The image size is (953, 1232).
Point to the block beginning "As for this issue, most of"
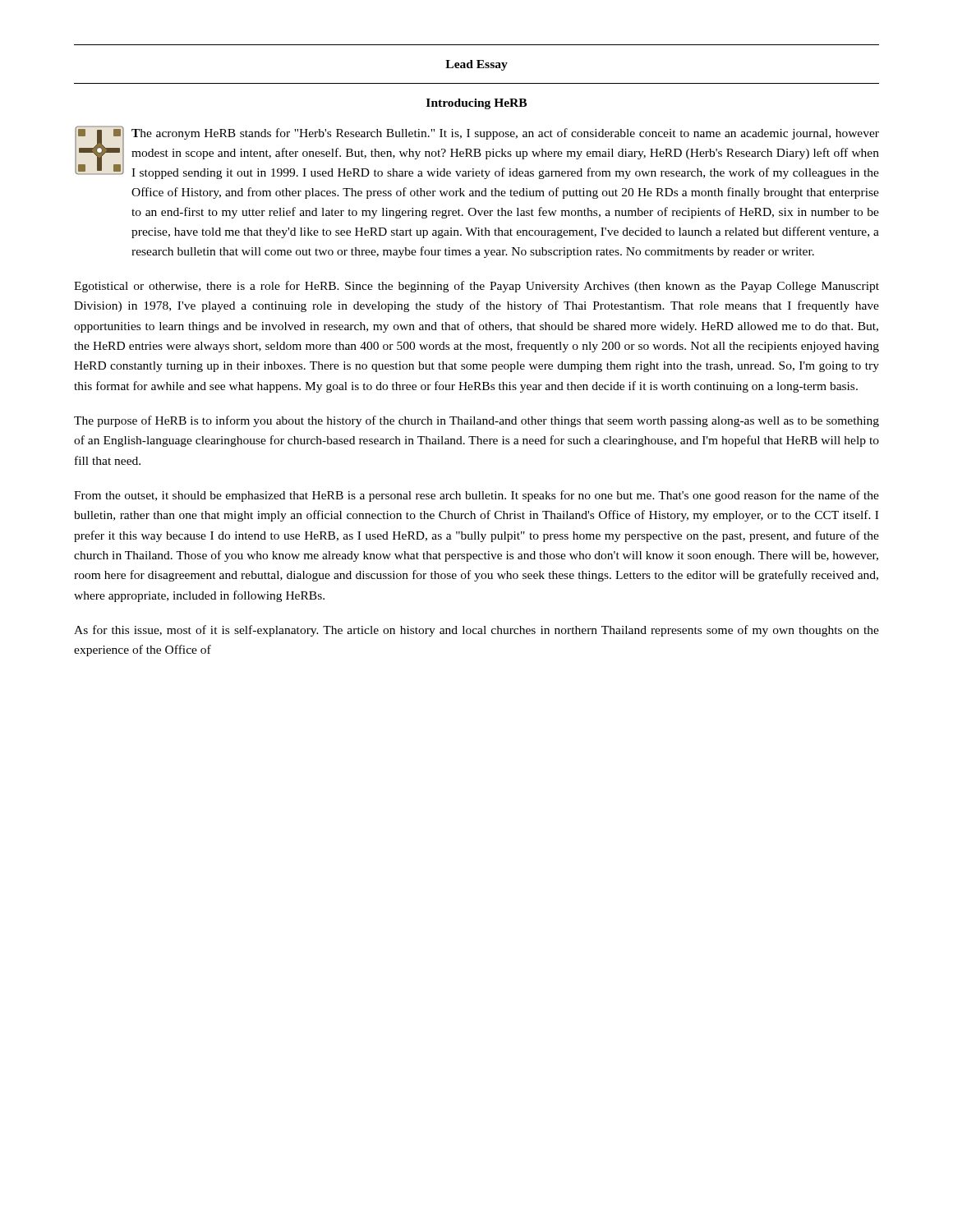476,640
